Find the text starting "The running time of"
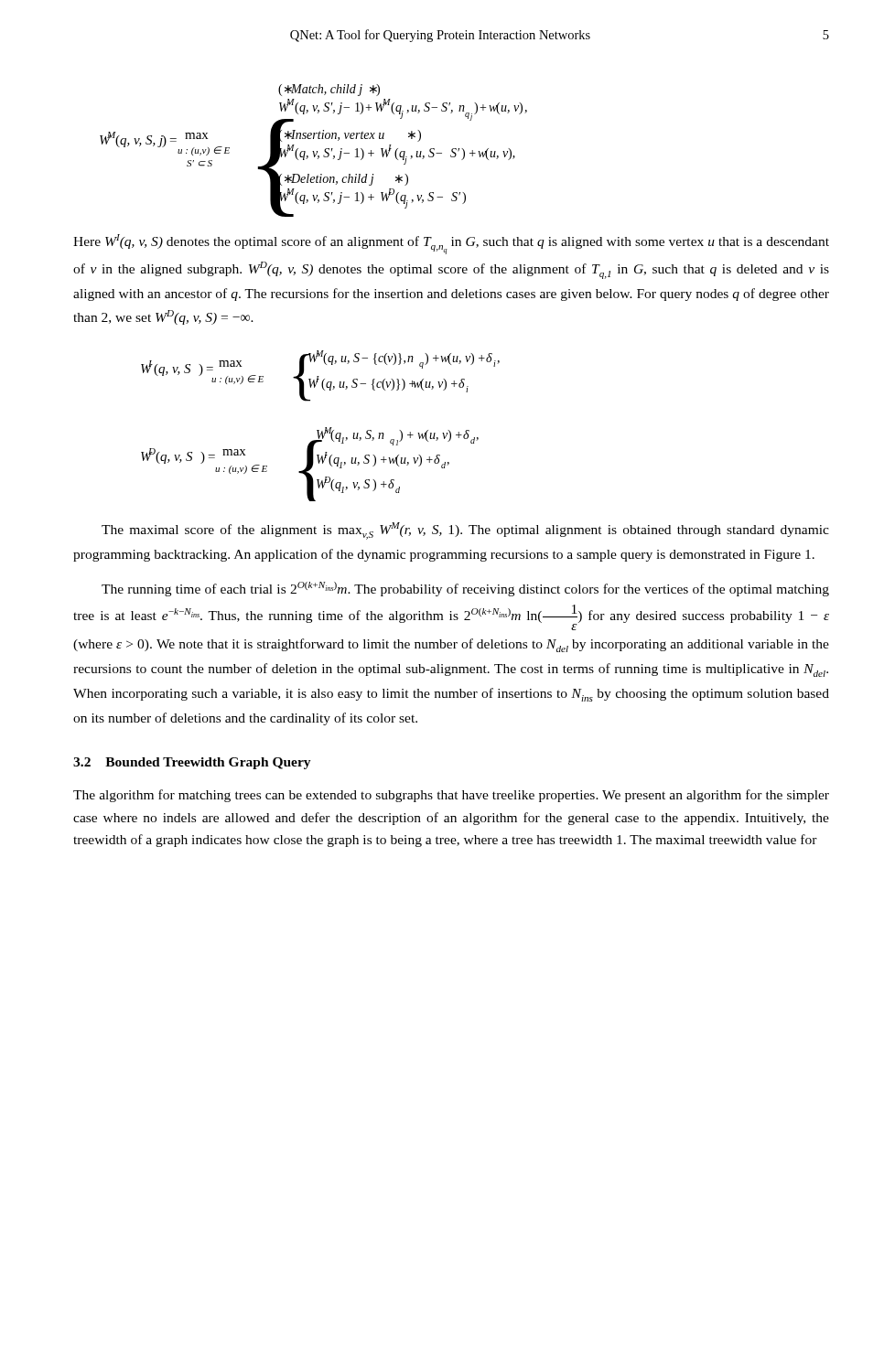This screenshot has width=895, height=1372. pos(451,652)
